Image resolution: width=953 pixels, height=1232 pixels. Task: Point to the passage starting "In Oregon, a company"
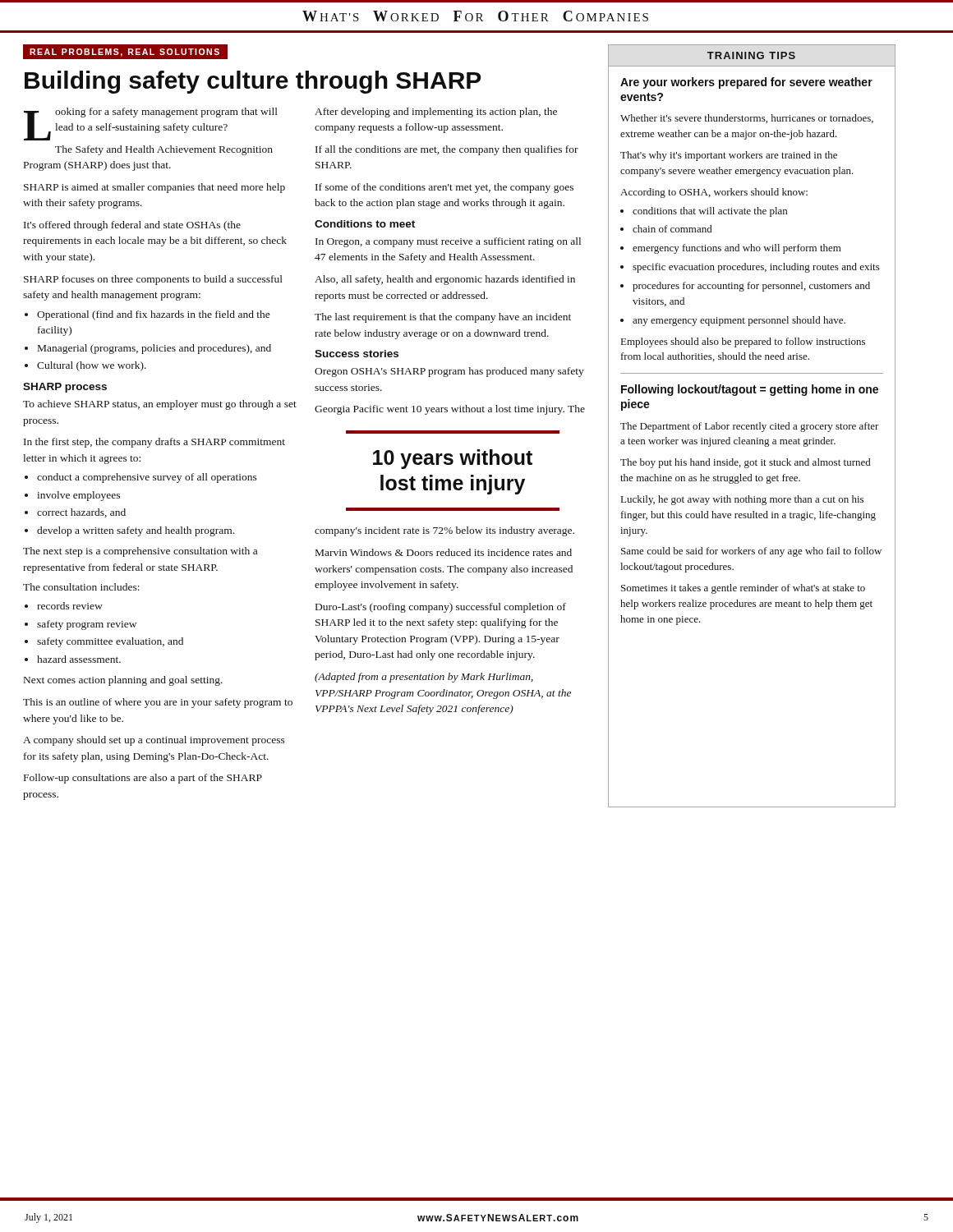point(448,249)
